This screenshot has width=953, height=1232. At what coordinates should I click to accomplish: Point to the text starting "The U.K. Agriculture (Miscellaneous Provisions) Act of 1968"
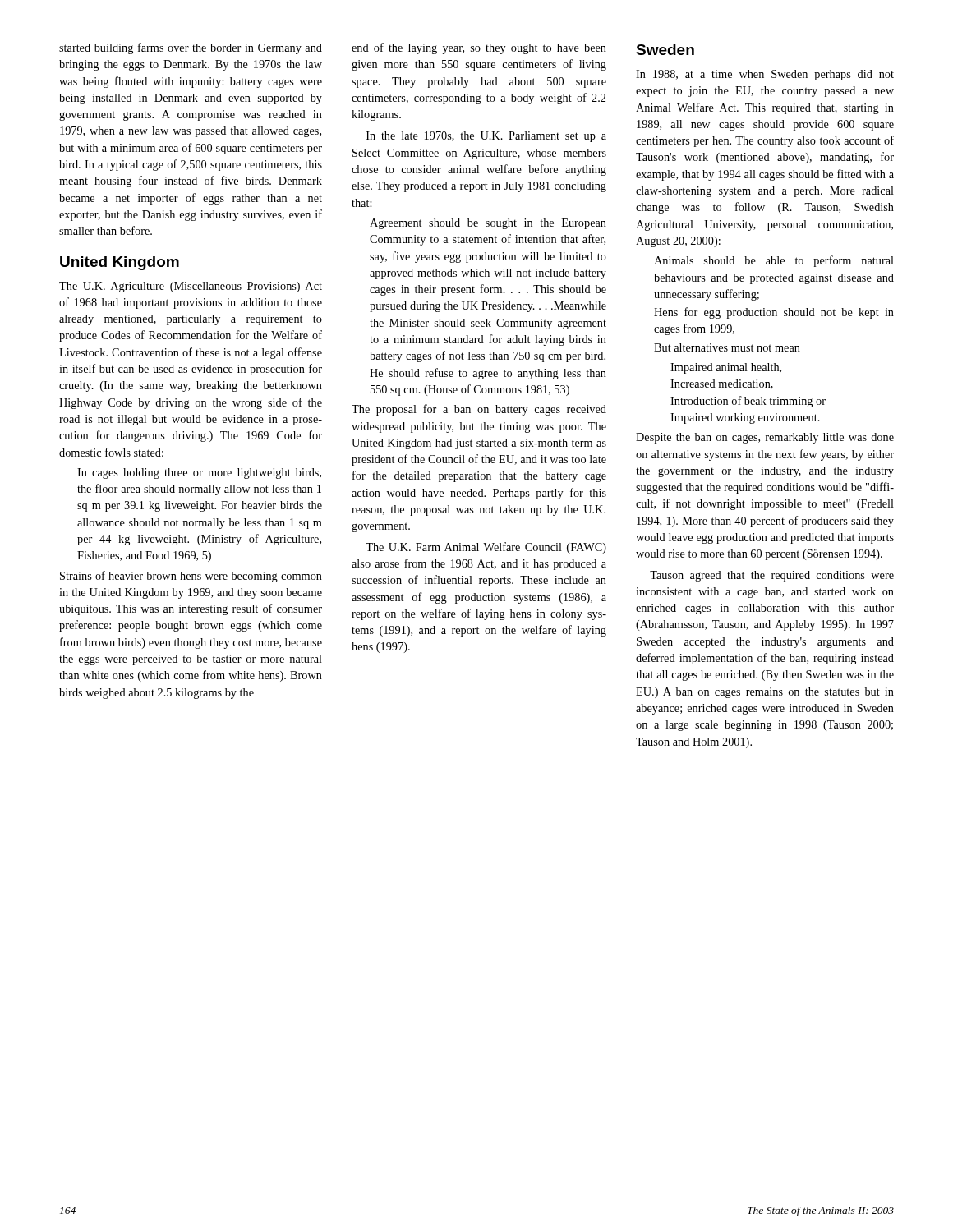tap(191, 369)
